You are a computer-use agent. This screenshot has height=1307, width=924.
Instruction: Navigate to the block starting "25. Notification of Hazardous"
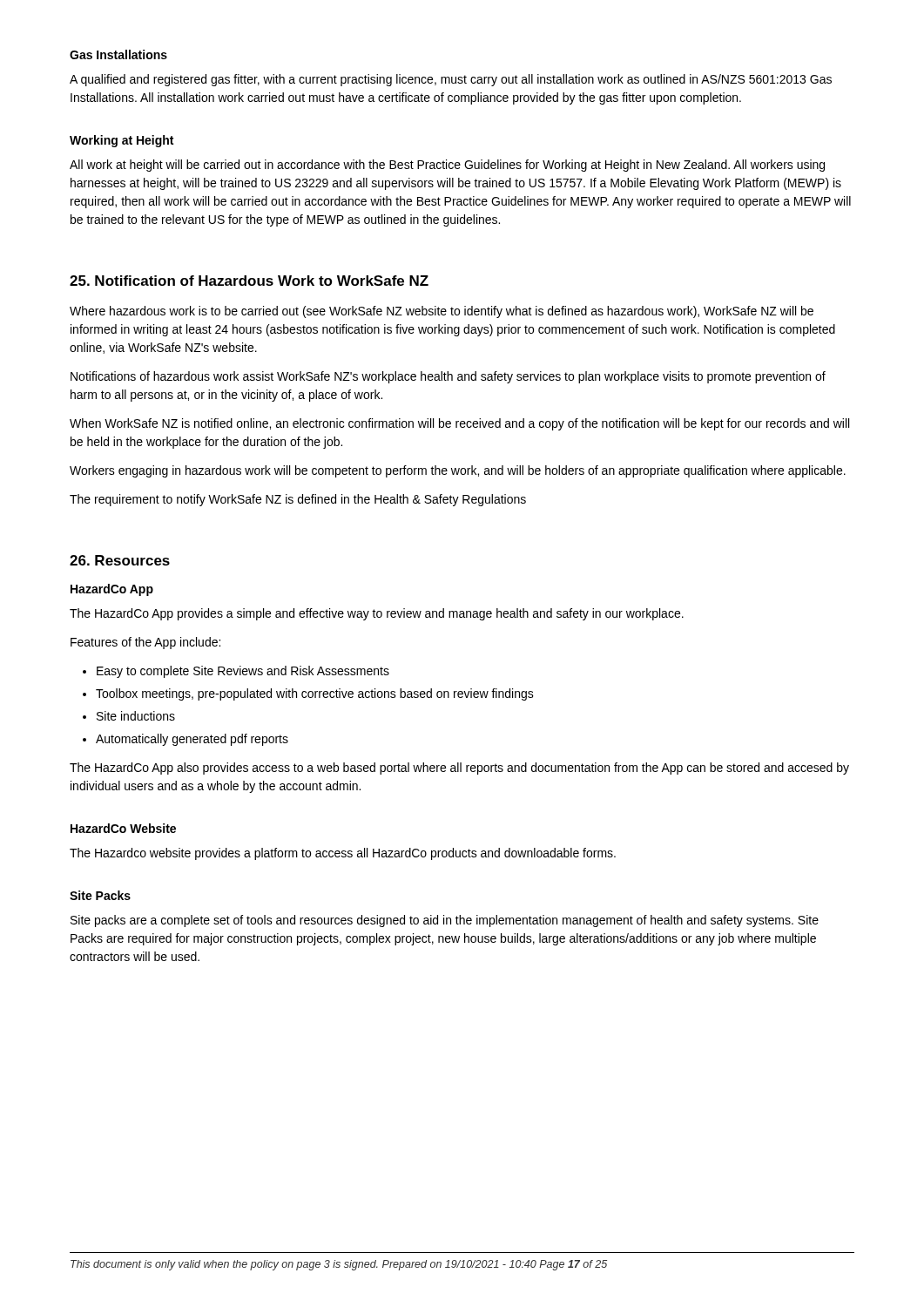(x=249, y=281)
